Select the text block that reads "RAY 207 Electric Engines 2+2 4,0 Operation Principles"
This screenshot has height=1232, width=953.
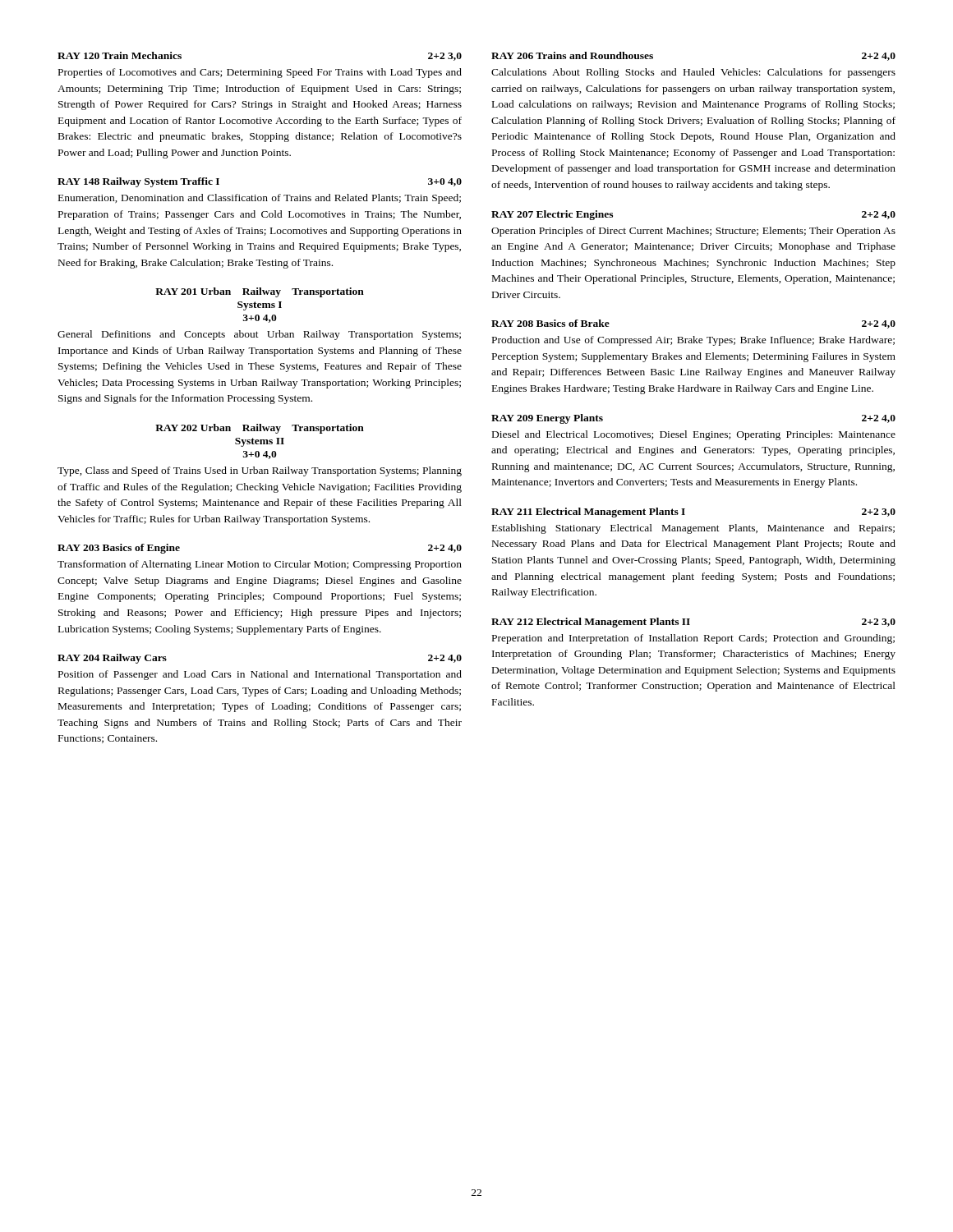(x=693, y=255)
